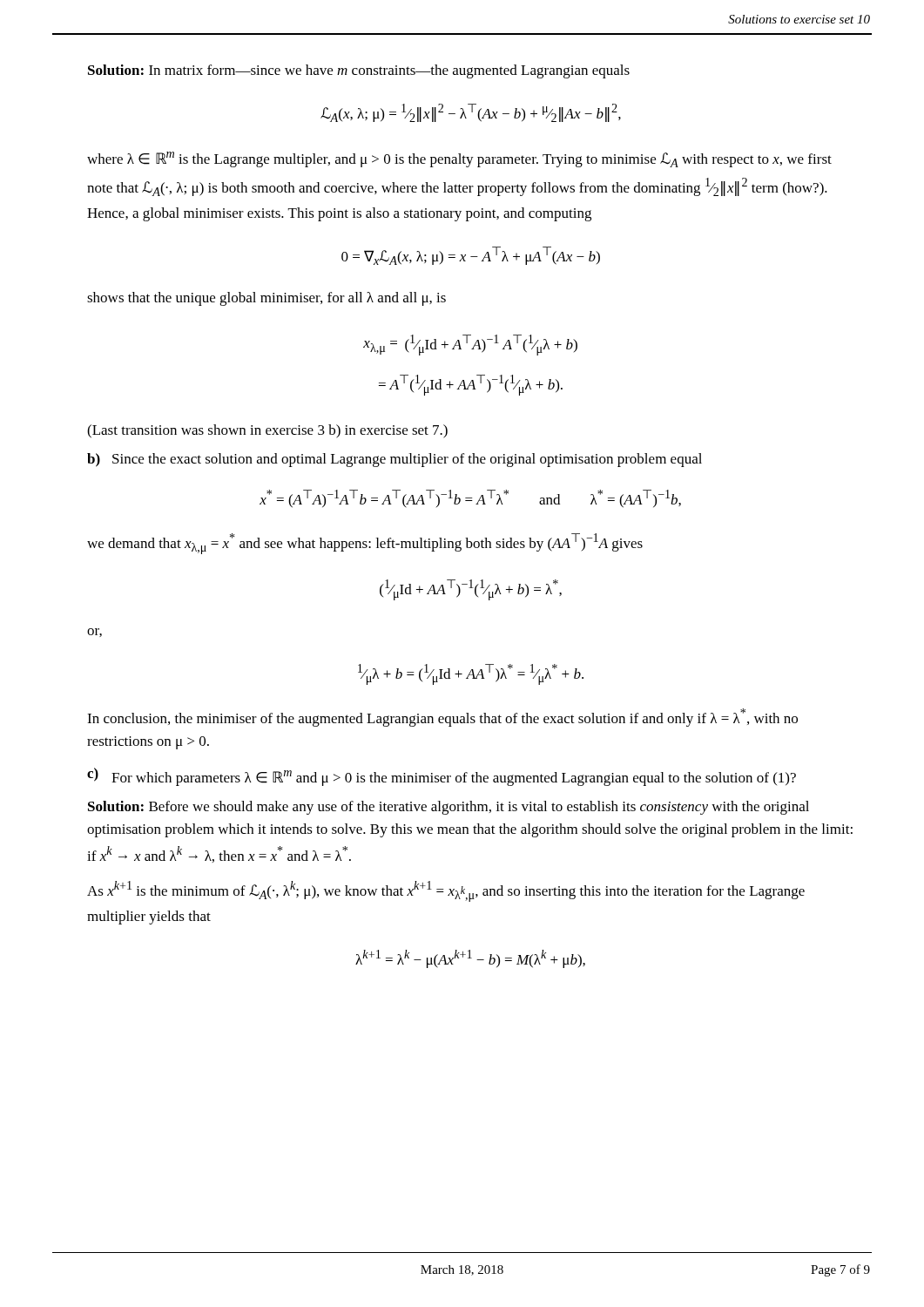
Task: Navigate to the block starting "(1⁄μId + AA⊤)−1(1⁄μλ + b) = λ*,"
Action: (471, 588)
